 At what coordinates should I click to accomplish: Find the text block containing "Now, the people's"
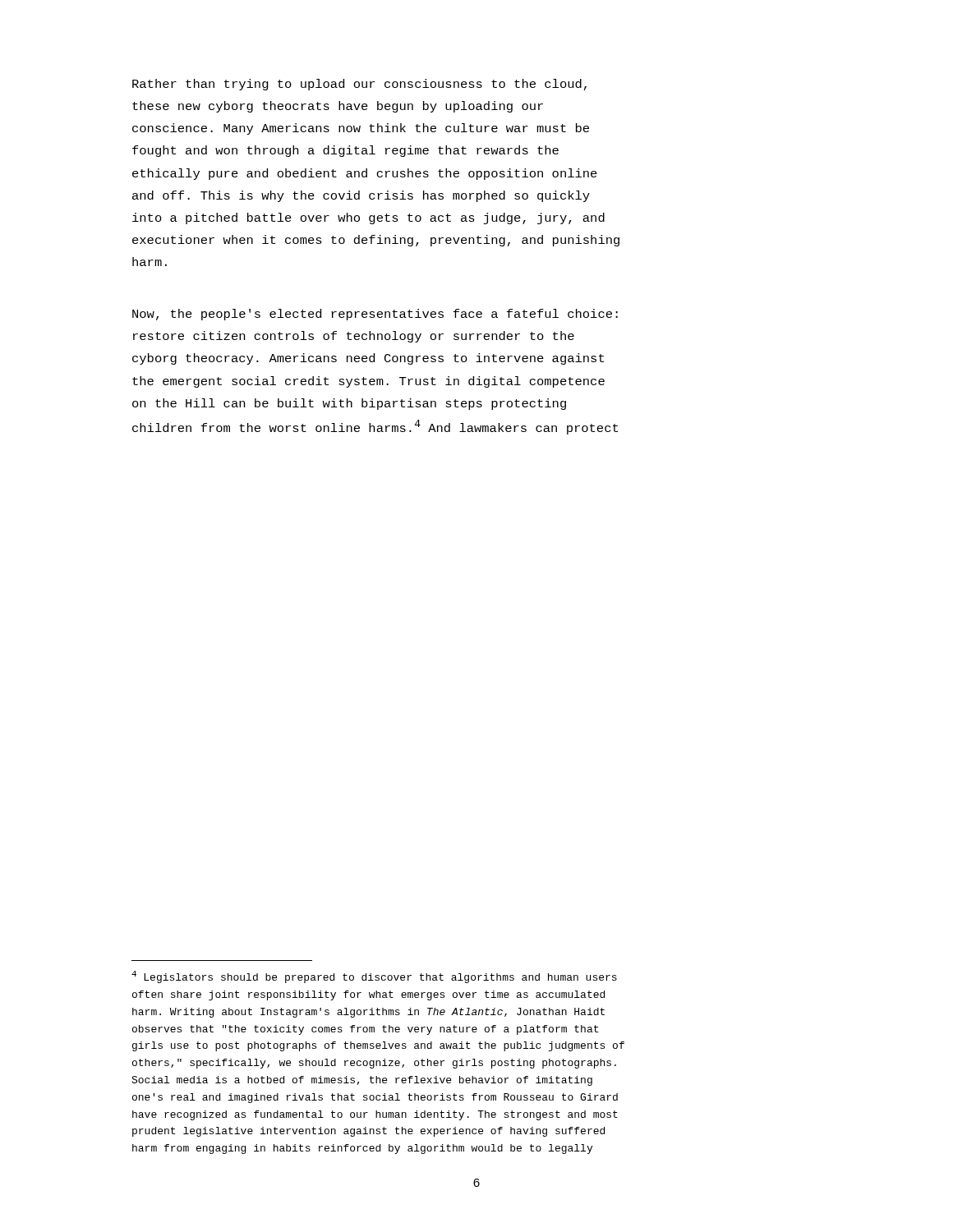pos(376,372)
